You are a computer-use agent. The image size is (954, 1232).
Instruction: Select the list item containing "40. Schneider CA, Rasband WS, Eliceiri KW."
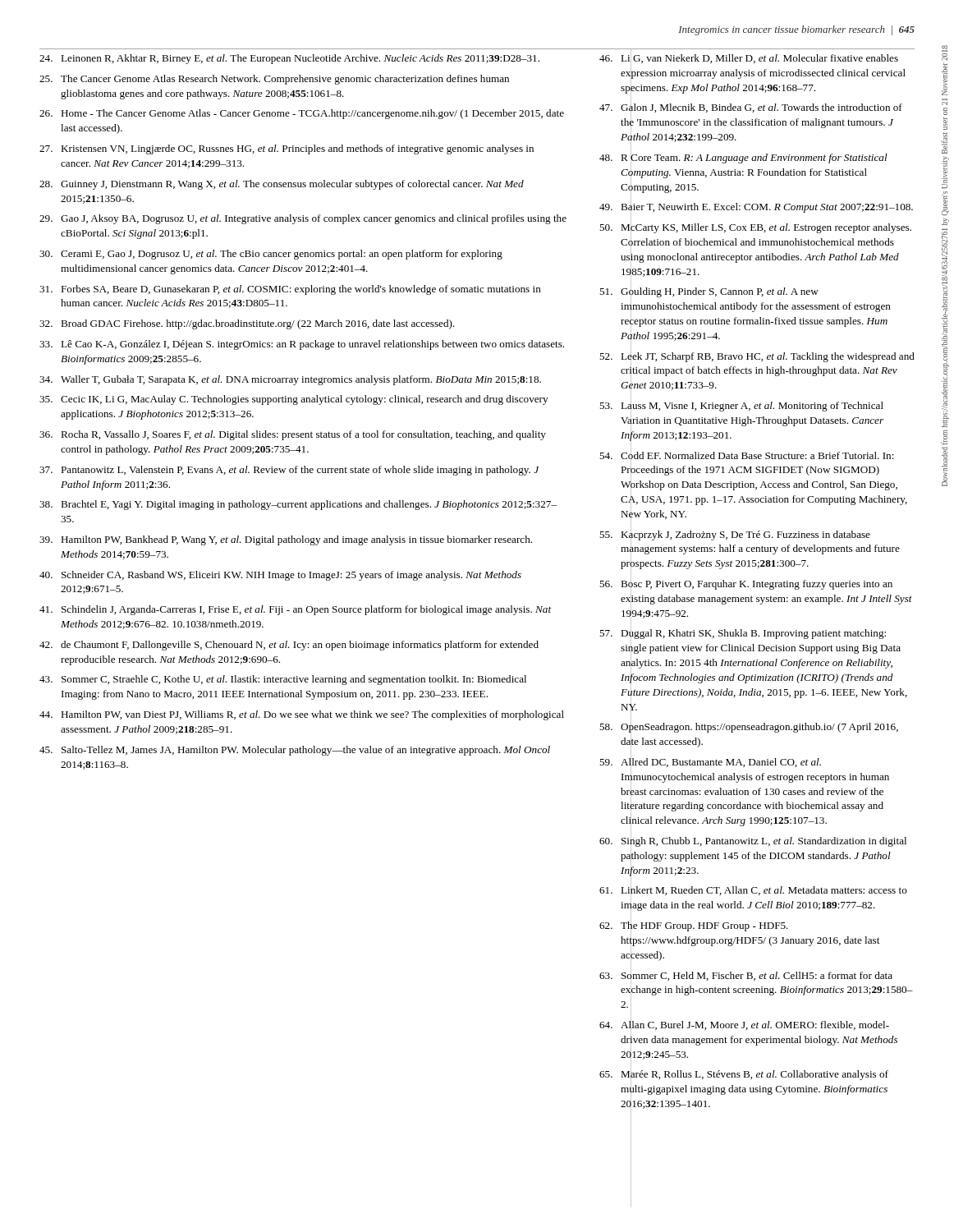(x=303, y=582)
